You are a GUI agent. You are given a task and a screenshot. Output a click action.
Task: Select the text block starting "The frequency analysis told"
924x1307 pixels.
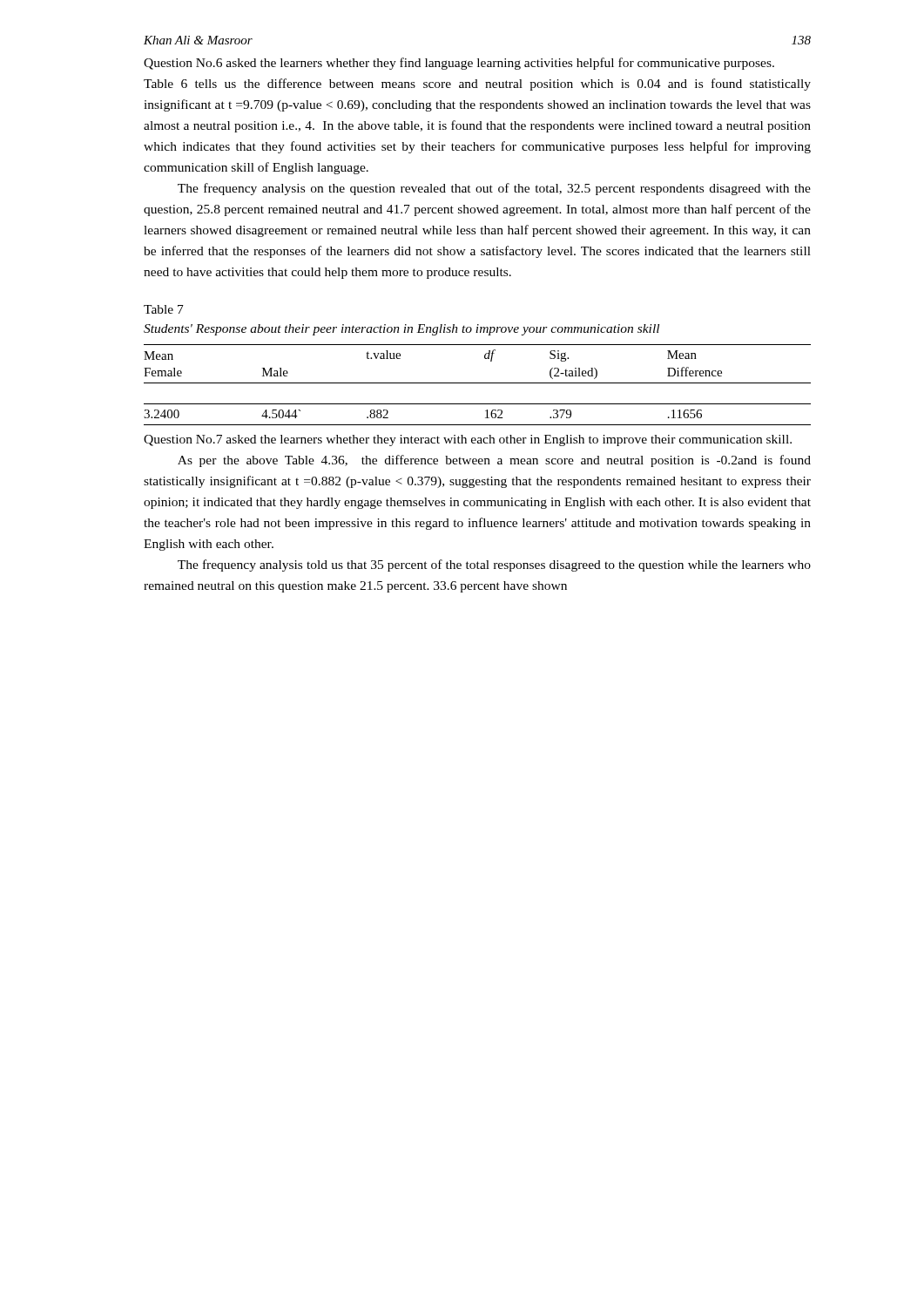(477, 575)
